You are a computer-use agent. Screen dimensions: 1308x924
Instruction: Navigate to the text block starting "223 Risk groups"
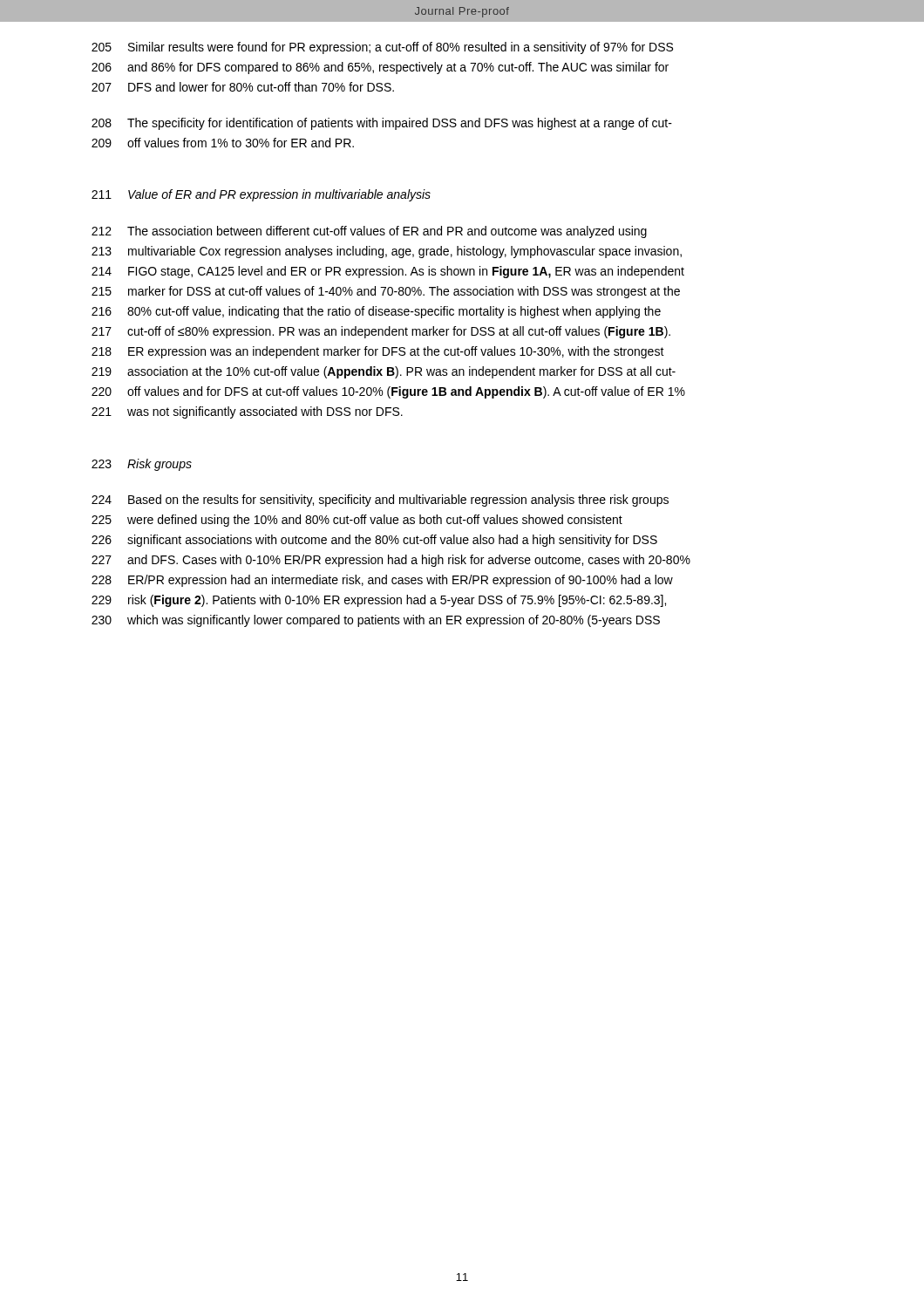point(142,465)
